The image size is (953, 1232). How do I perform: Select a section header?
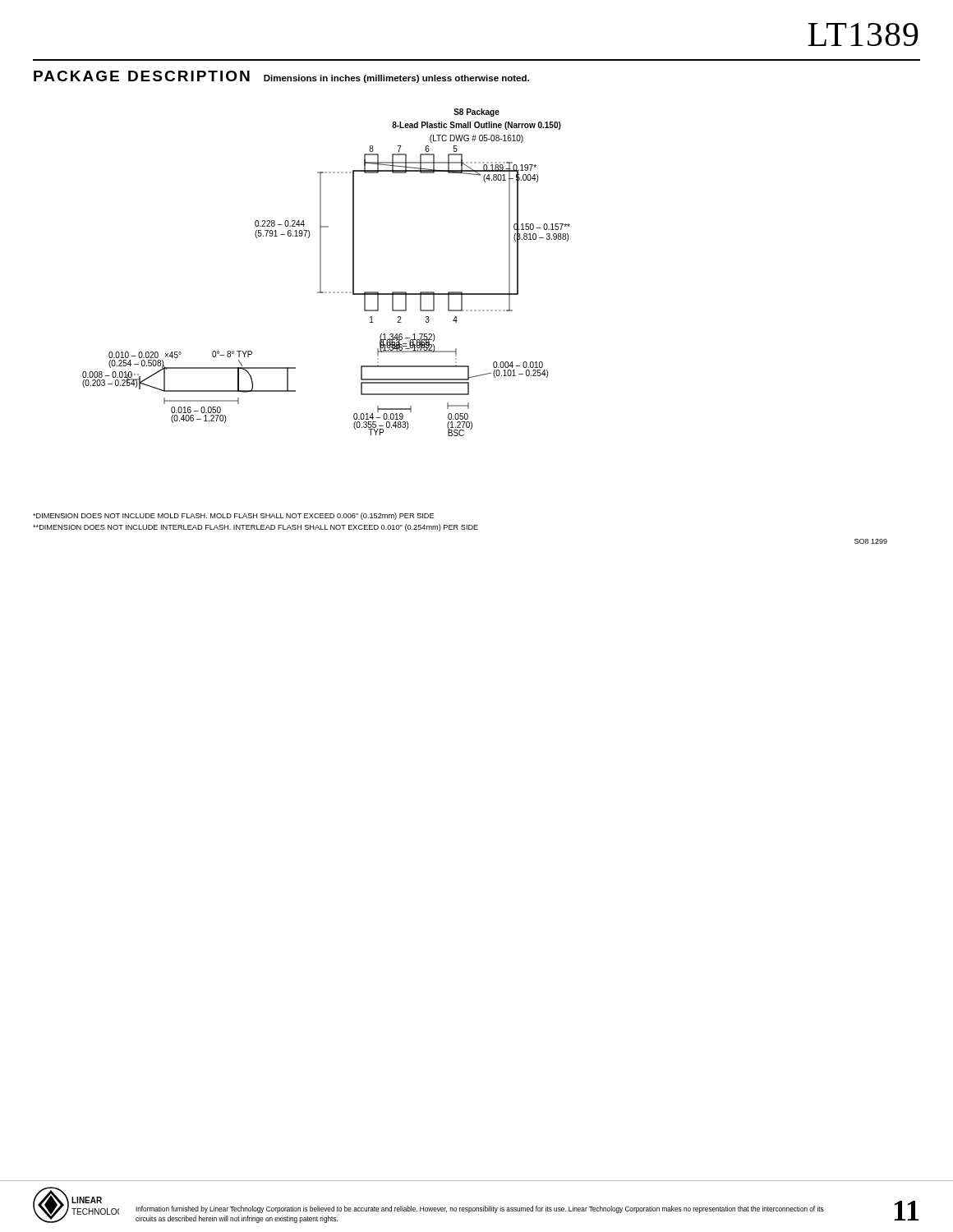(281, 76)
